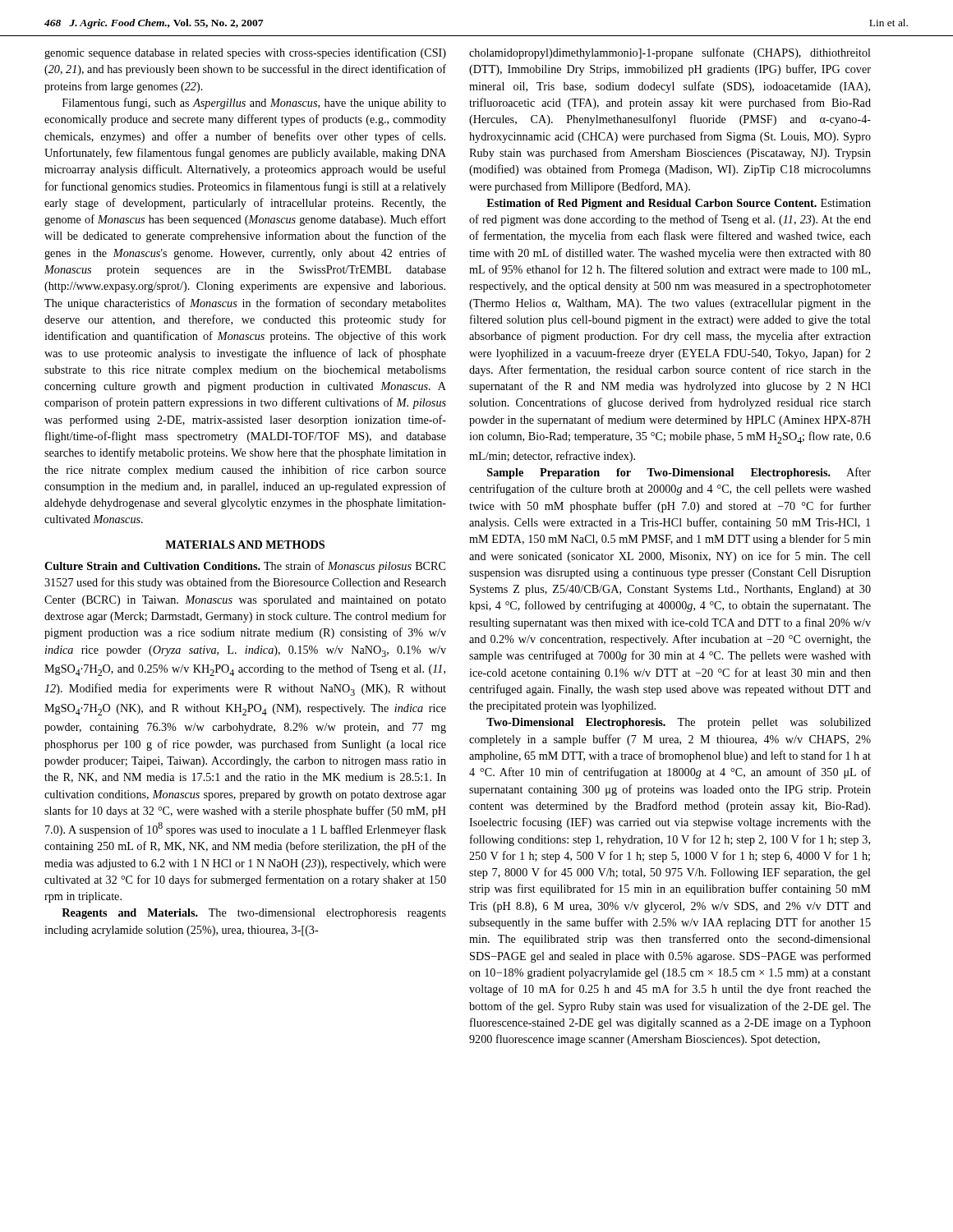Image resolution: width=953 pixels, height=1232 pixels.
Task: Find the text starting "MATERIALS AND METHODS"
Action: [245, 544]
